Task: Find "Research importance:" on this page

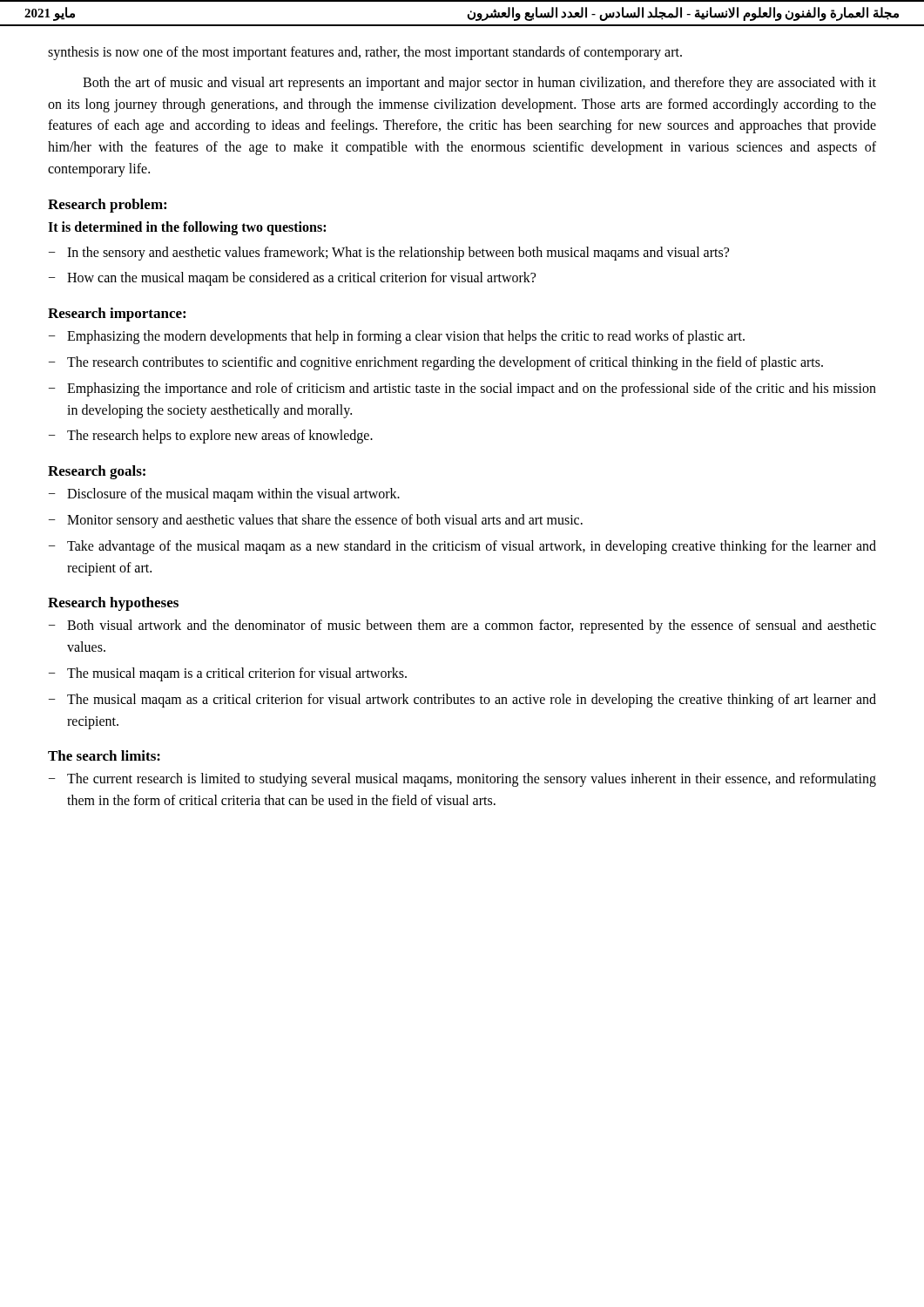Action: pyautogui.click(x=117, y=313)
